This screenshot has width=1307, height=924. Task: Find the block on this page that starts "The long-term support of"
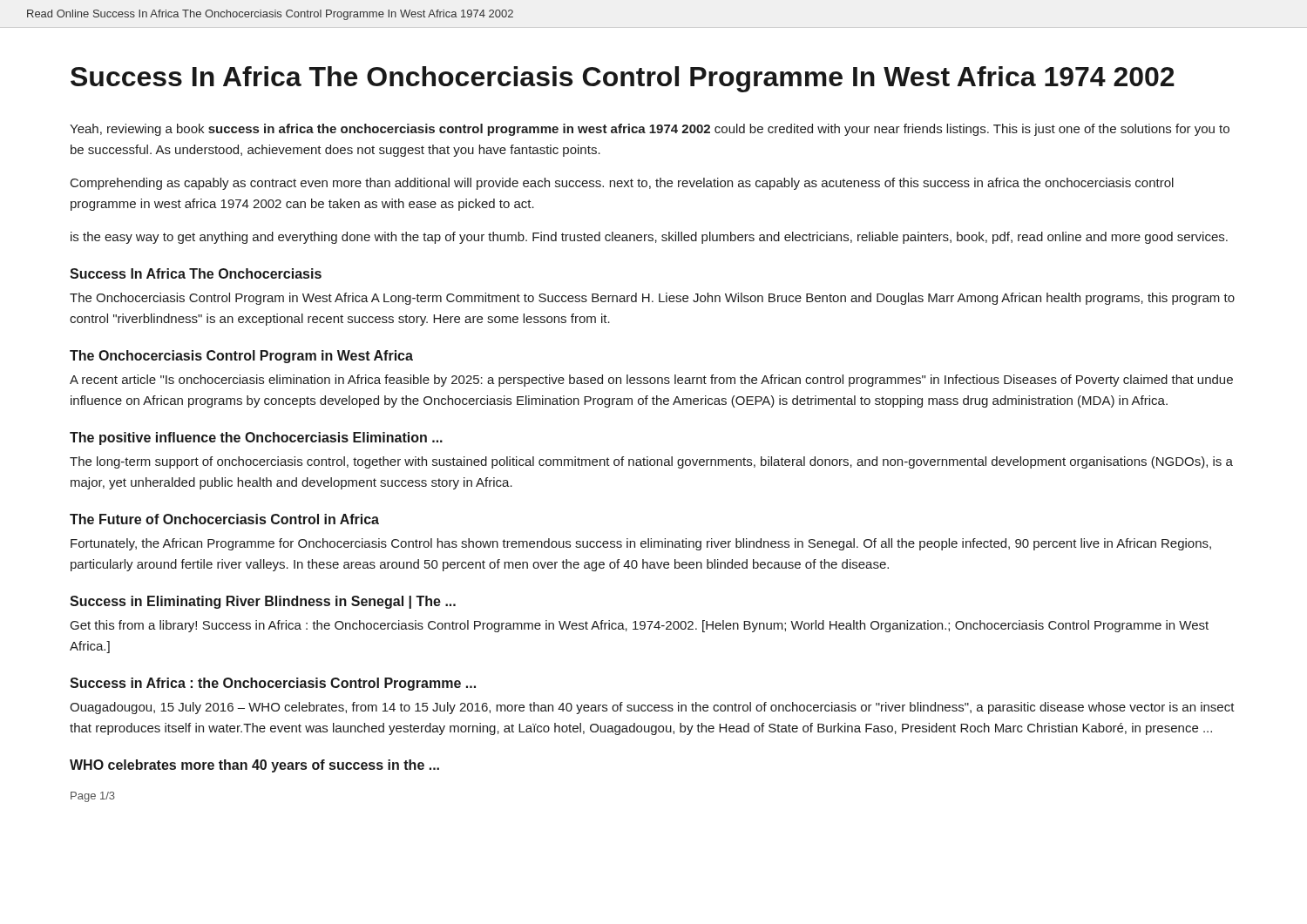[x=651, y=472]
